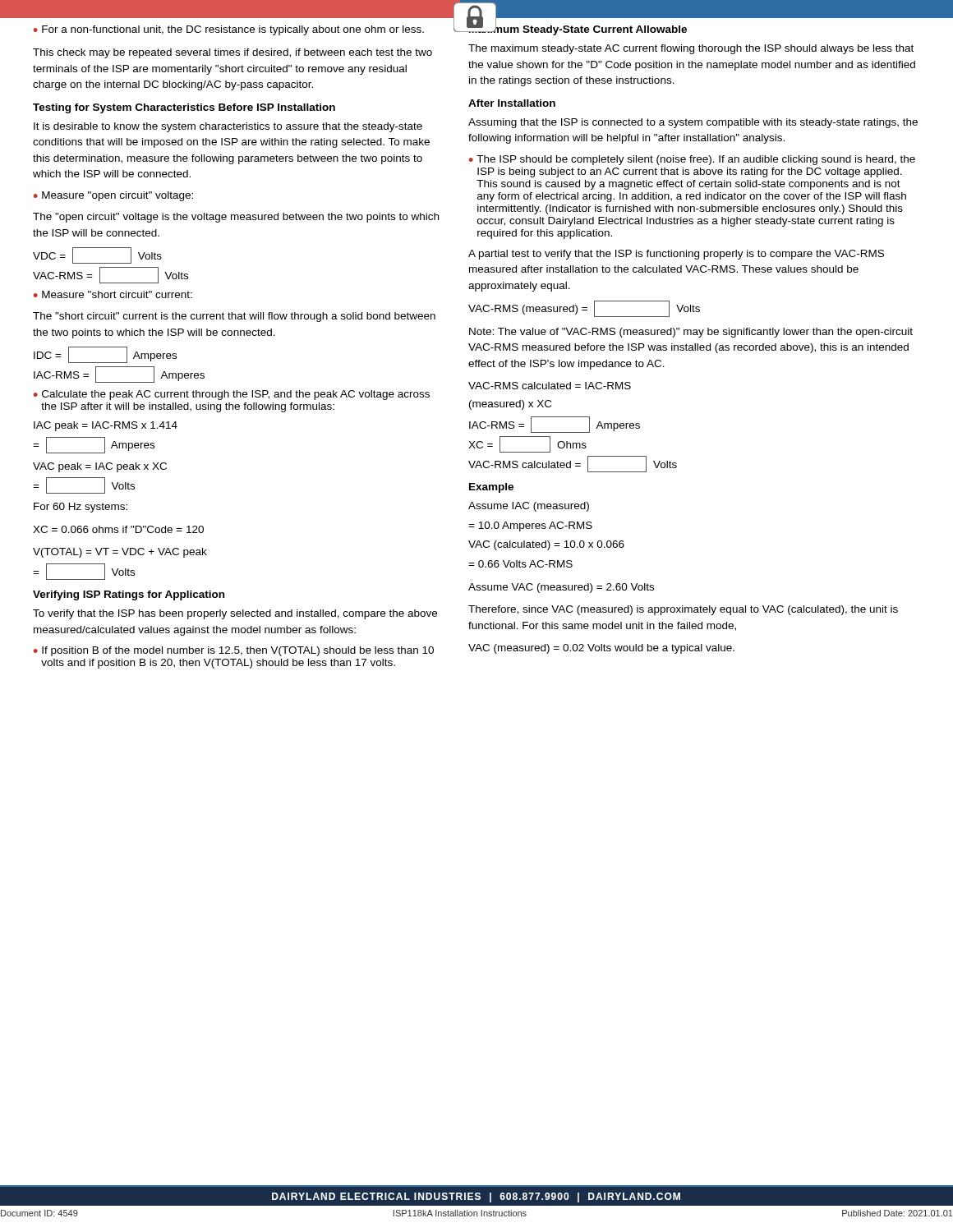This screenshot has height=1232, width=953.
Task: Where does it say "VAC-RMS (measured) = Volts"?
Action: tap(694, 308)
